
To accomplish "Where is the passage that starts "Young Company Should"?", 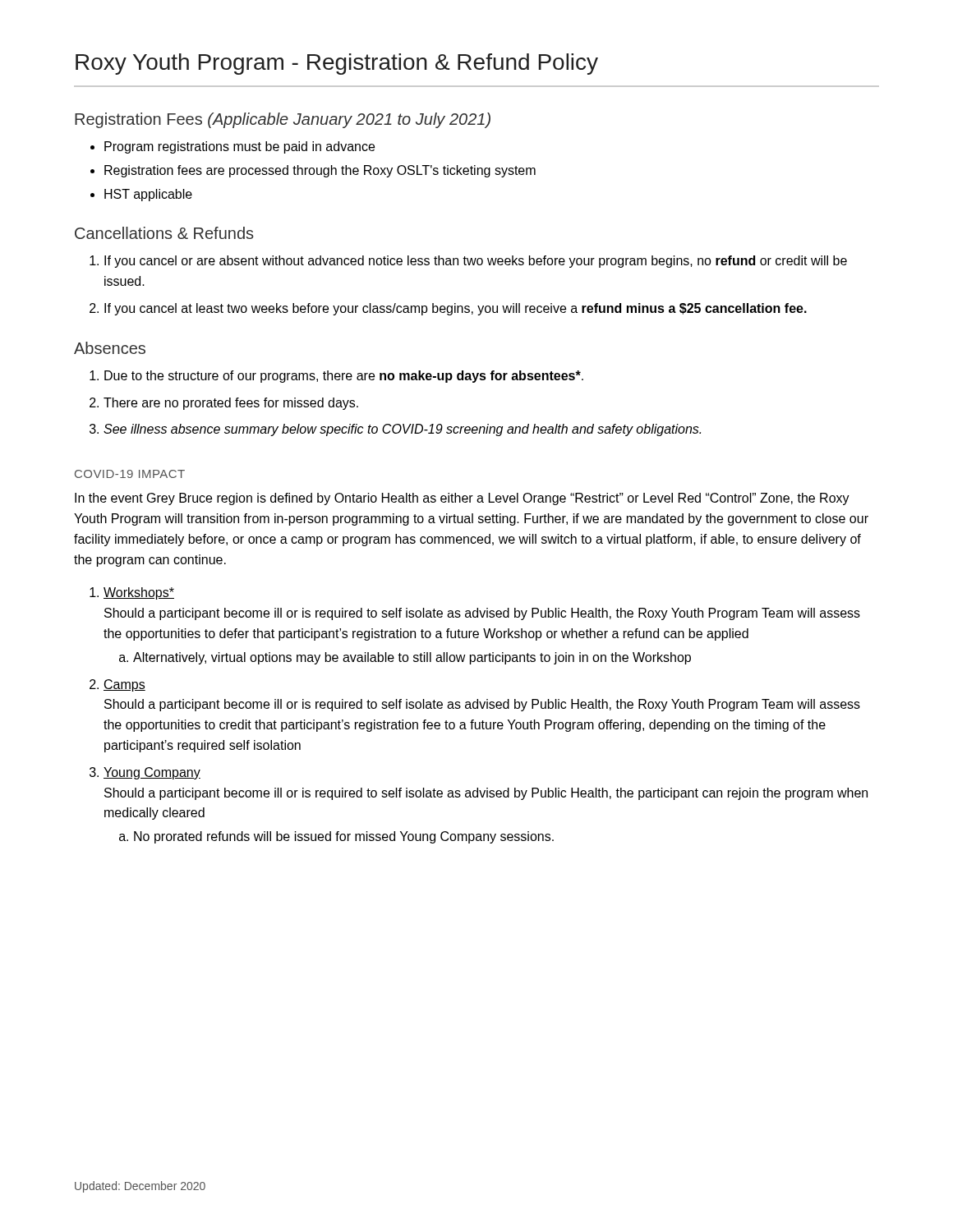I will click(491, 806).
